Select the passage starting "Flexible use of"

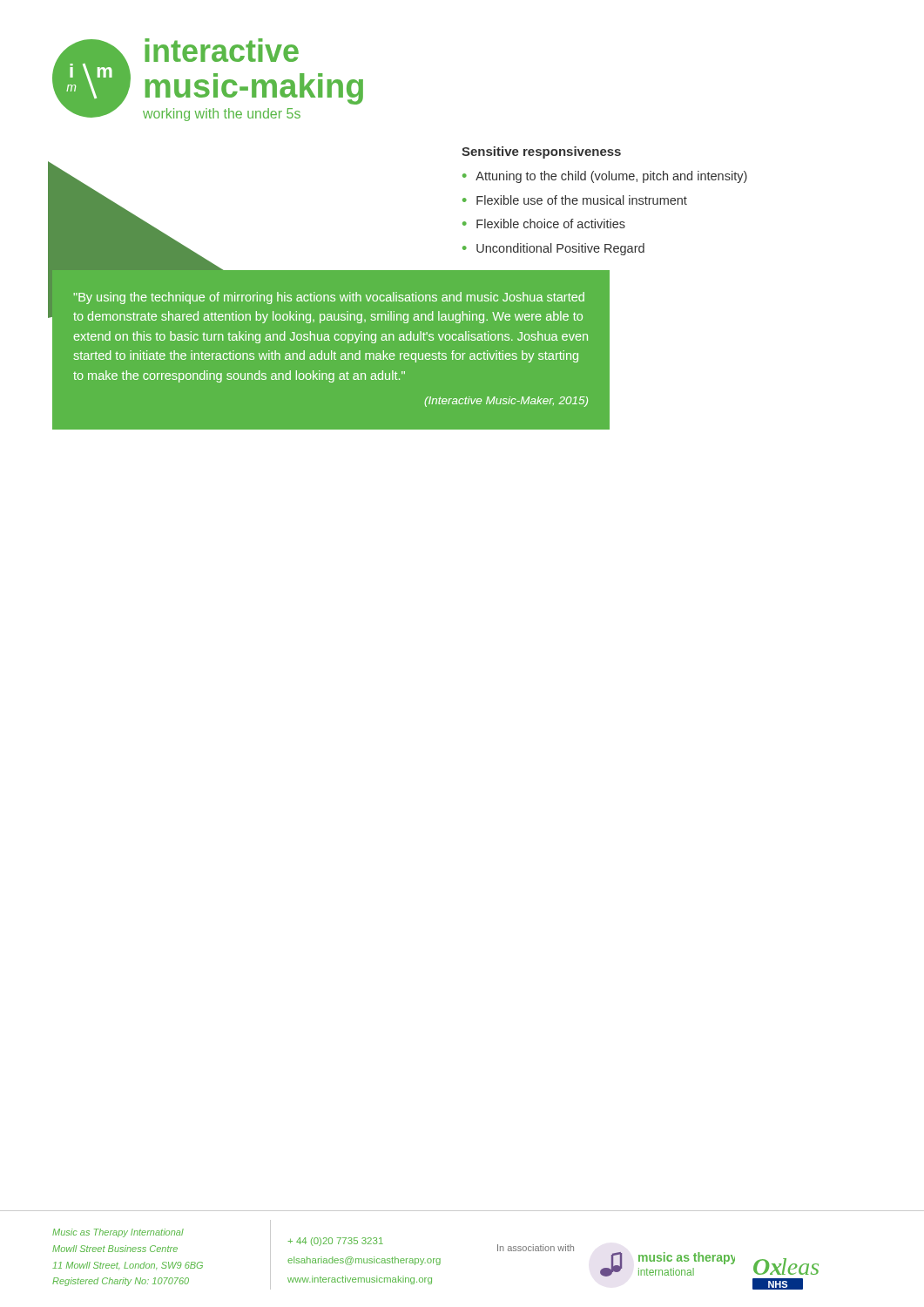[581, 200]
